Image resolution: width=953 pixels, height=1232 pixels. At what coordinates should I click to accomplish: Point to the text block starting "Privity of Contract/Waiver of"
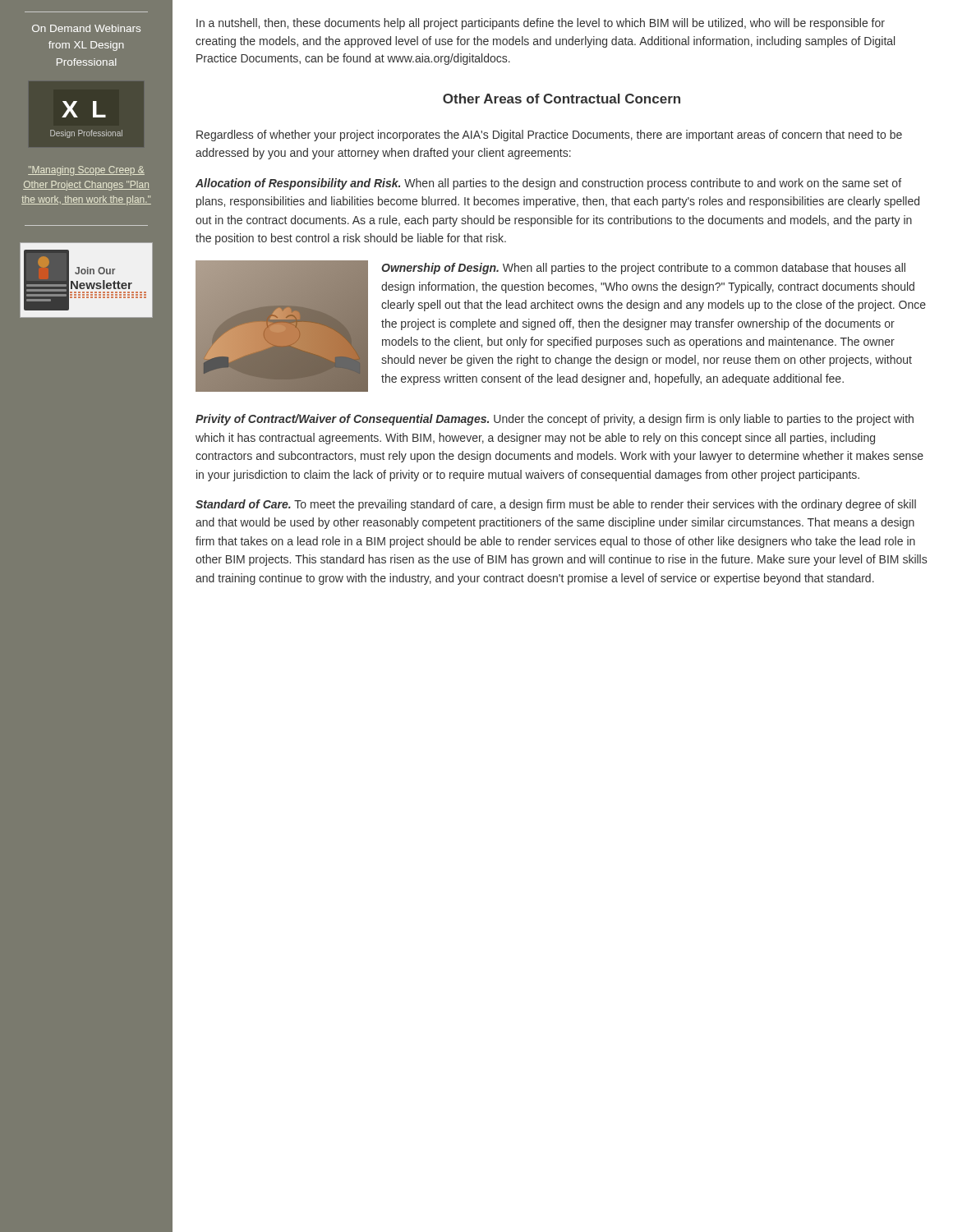560,447
